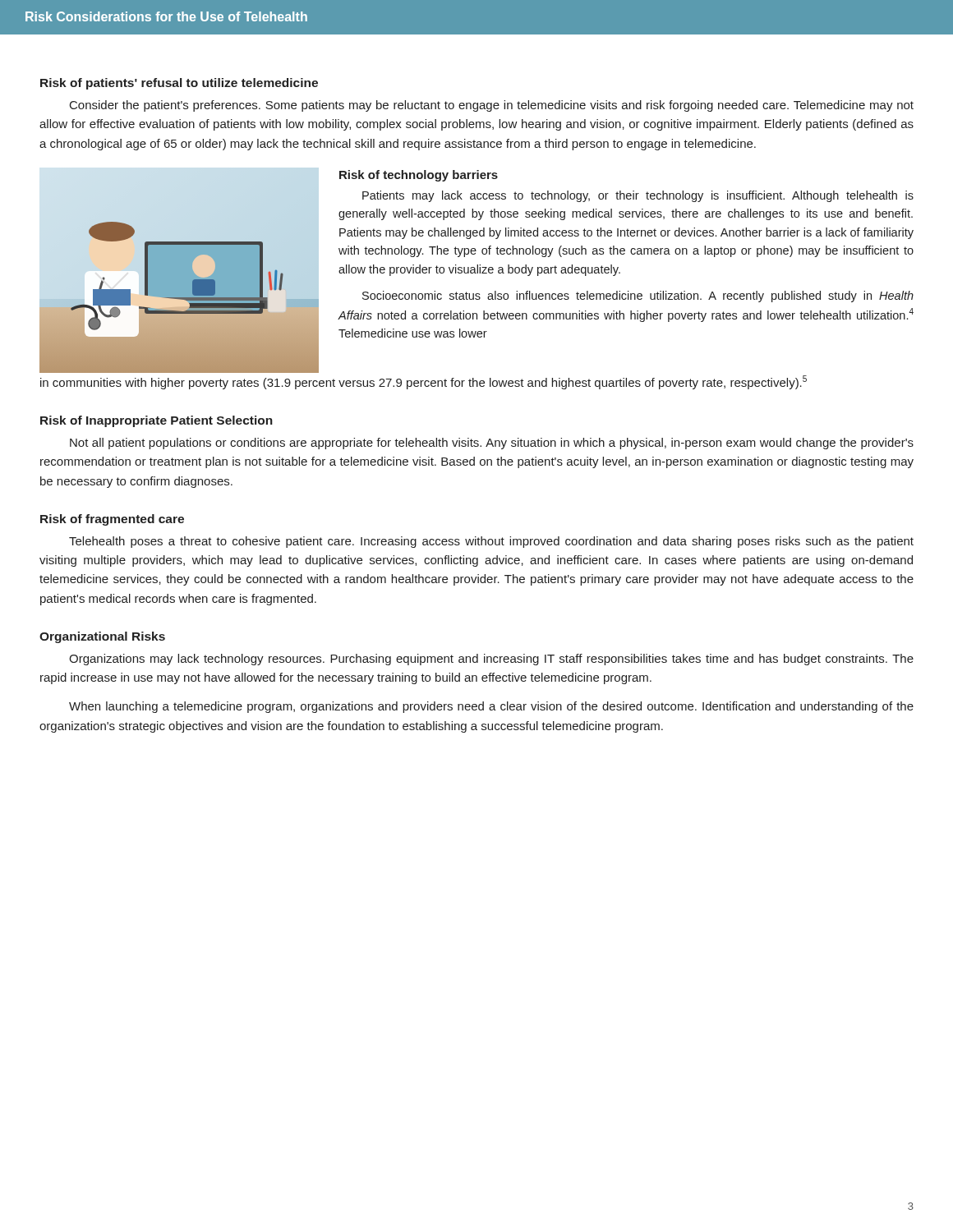Select the photo
This screenshot has width=953, height=1232.
point(179,270)
